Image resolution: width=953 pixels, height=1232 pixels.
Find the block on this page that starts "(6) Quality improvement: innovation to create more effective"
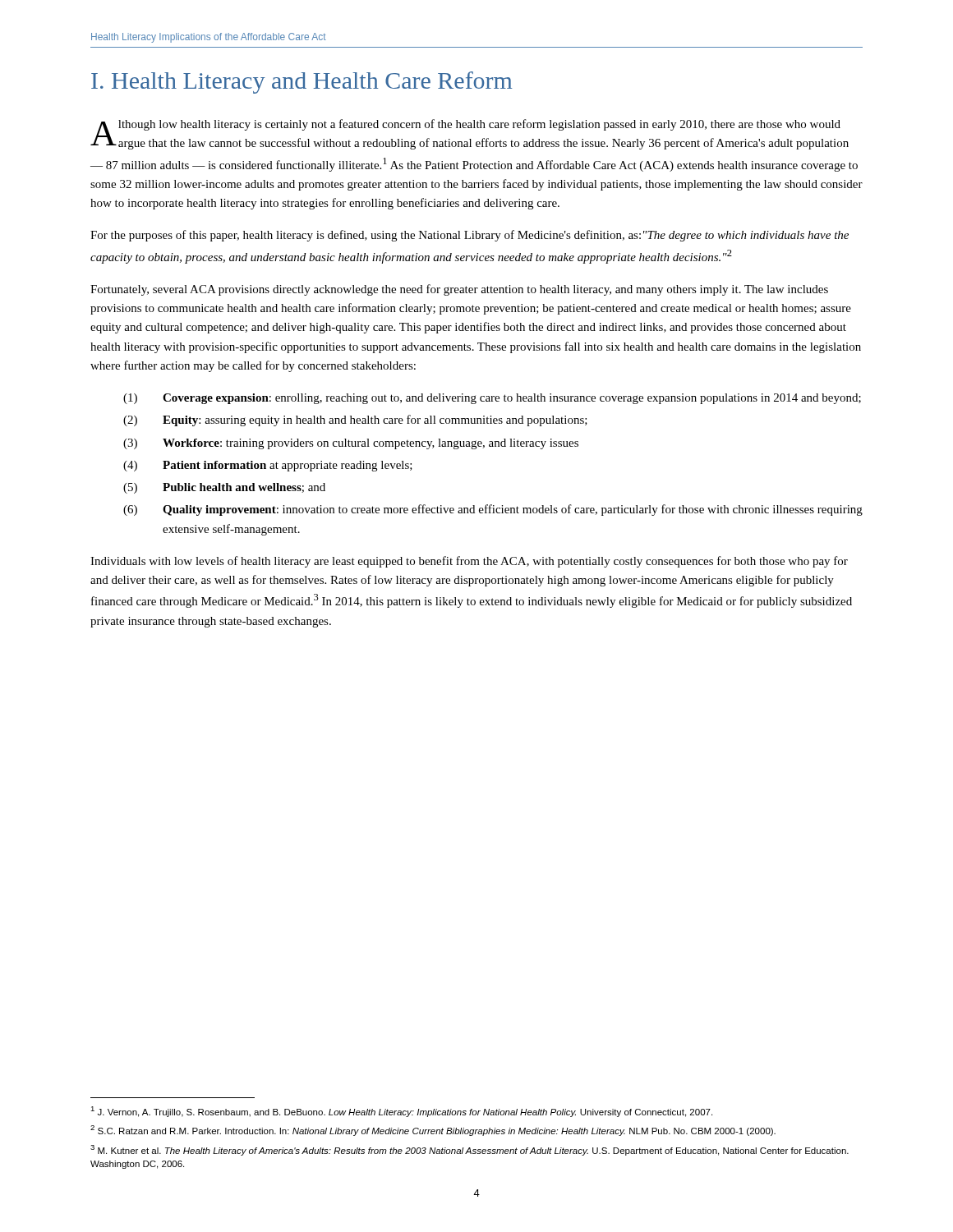coord(476,520)
